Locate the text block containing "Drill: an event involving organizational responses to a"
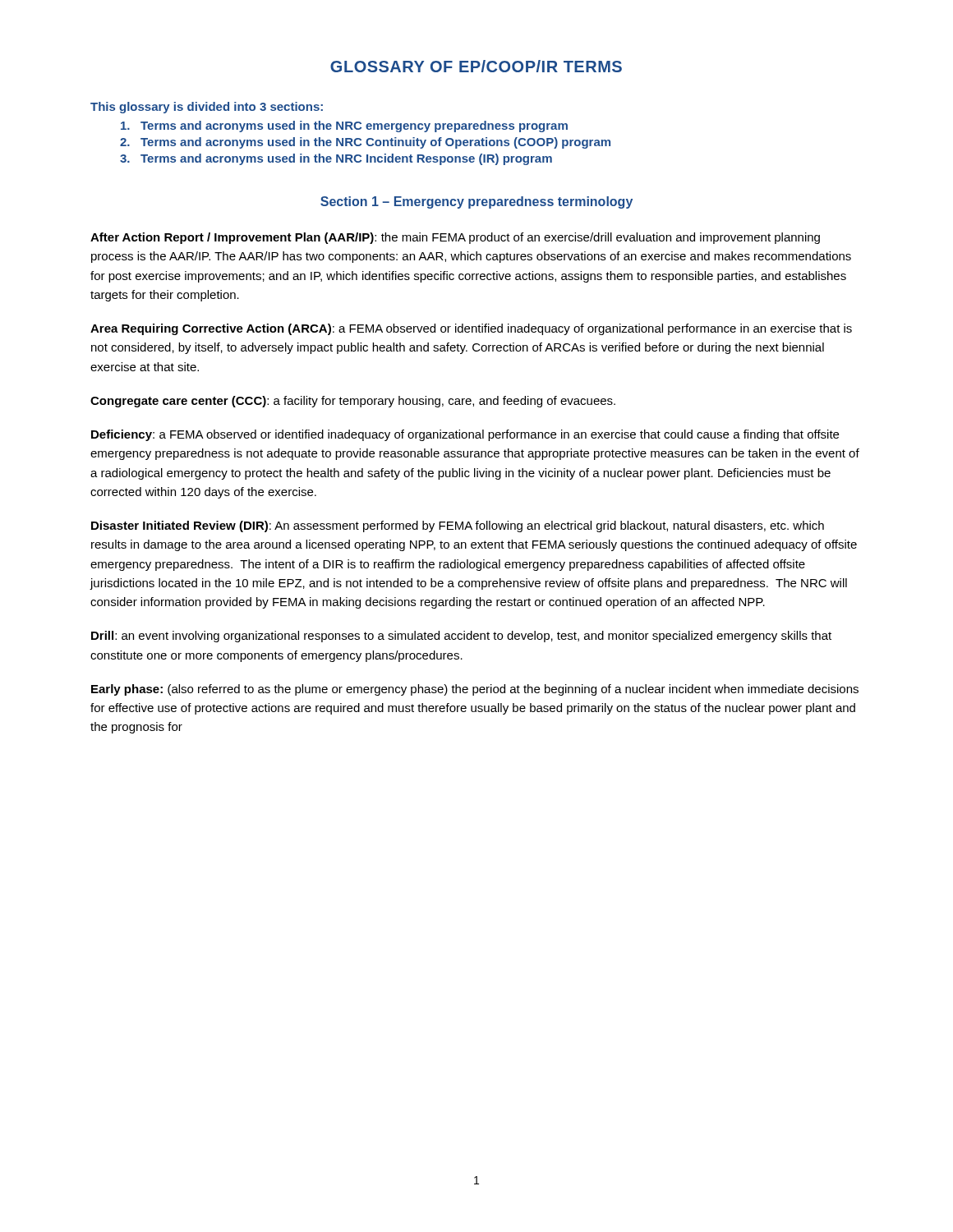The height and width of the screenshot is (1232, 953). (x=476, y=645)
